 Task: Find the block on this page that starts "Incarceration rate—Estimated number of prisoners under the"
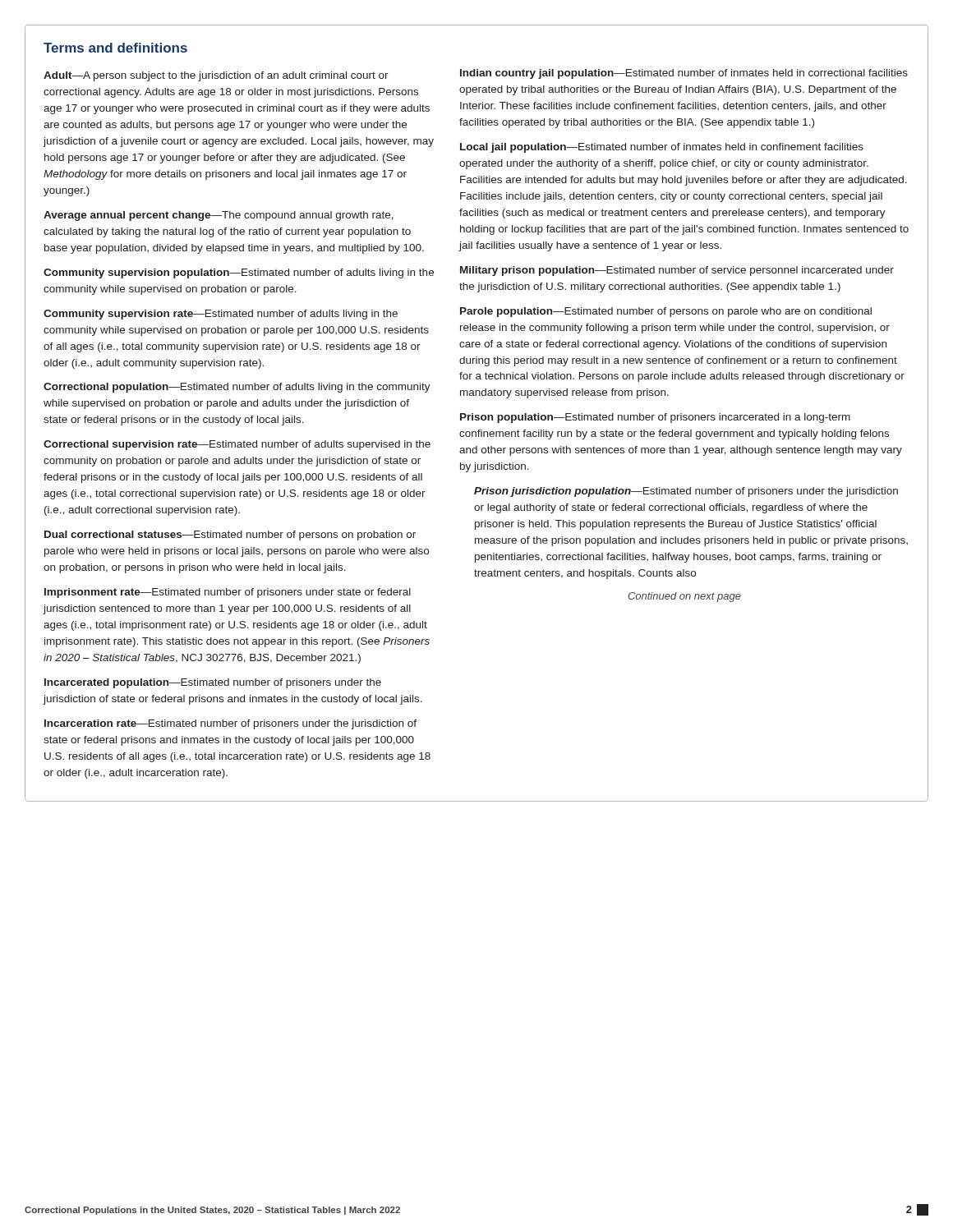tap(237, 748)
